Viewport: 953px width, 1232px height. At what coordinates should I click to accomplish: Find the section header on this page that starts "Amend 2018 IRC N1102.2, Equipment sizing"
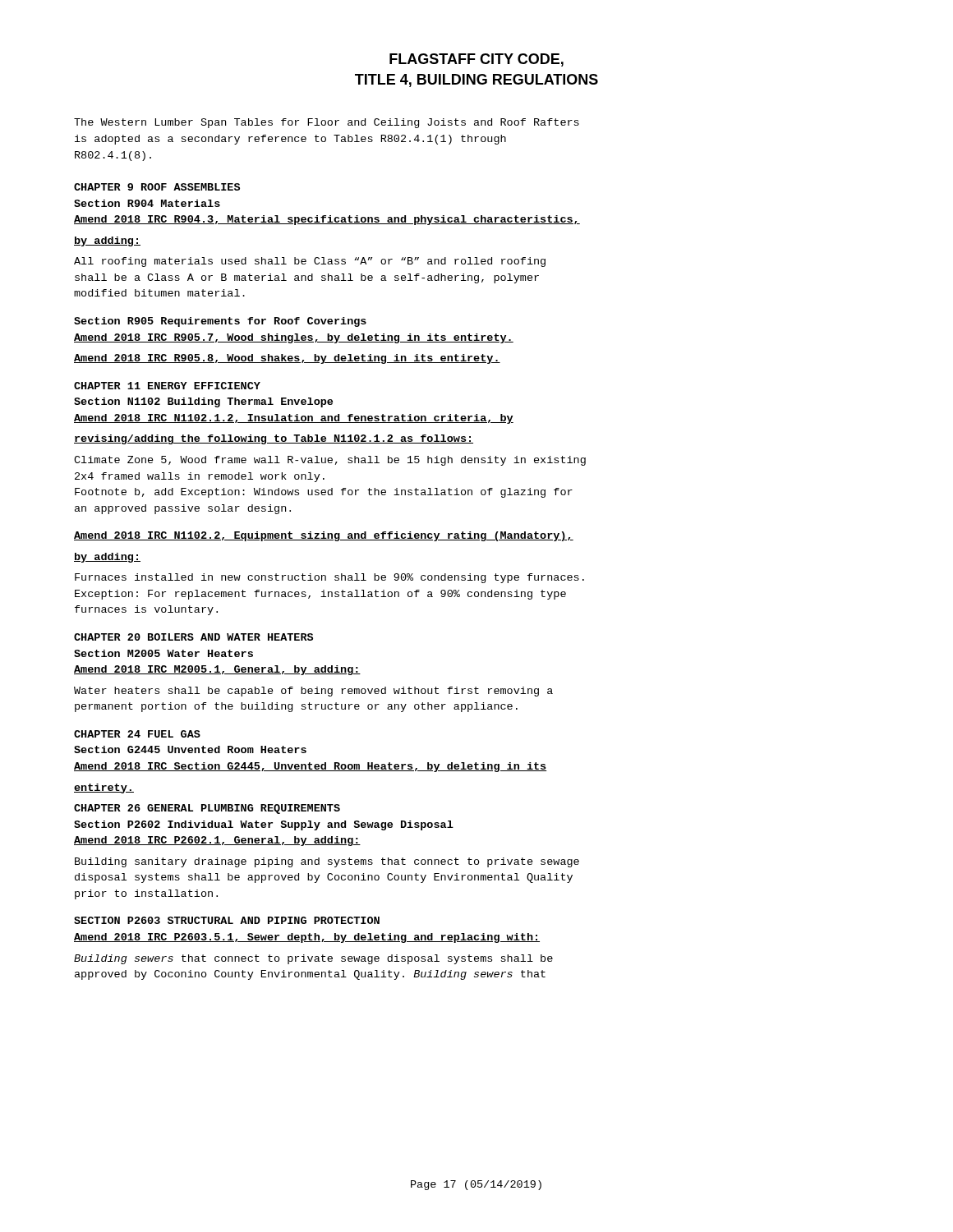[476, 547]
